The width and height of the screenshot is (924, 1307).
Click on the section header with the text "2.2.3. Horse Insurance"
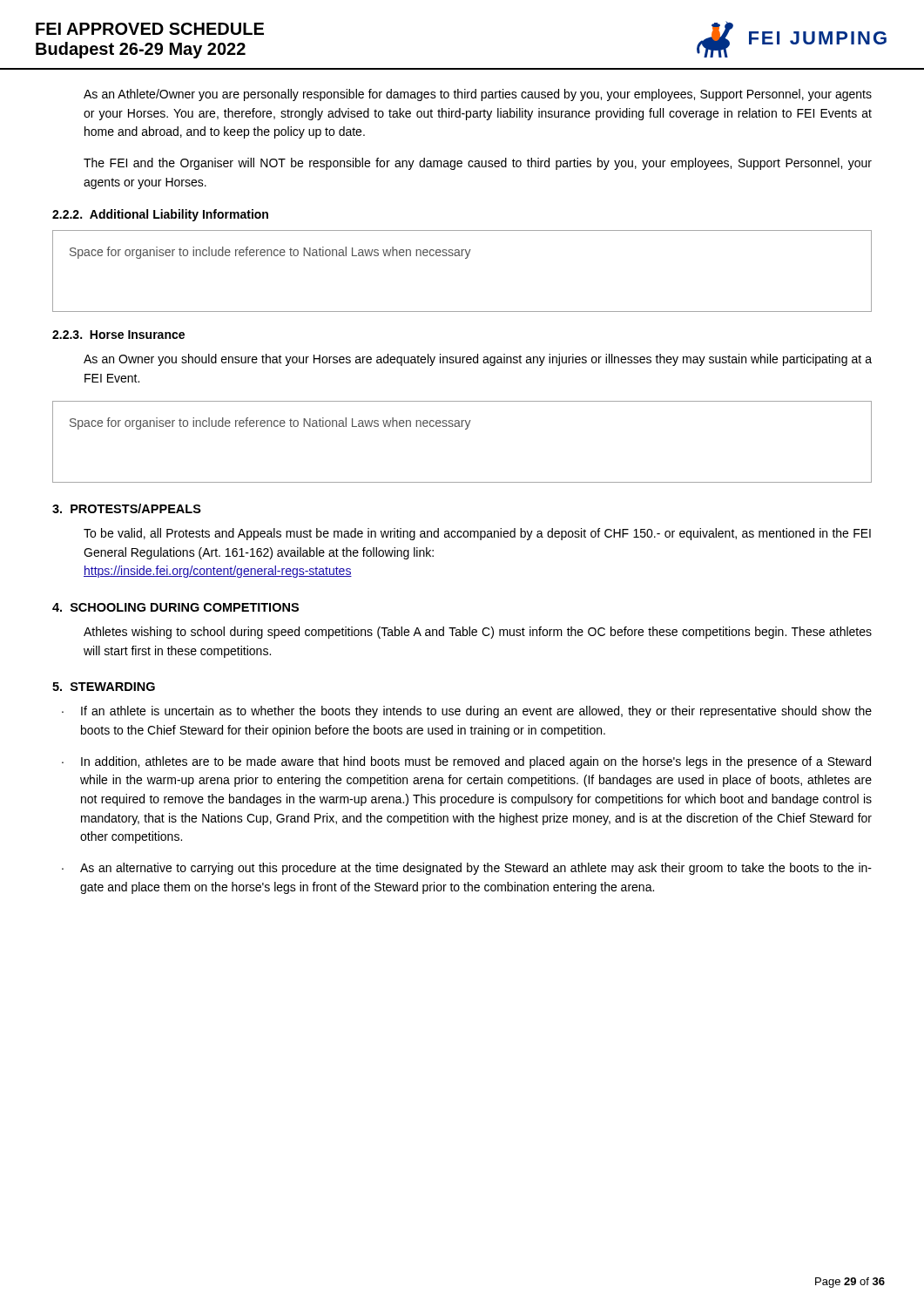[119, 335]
